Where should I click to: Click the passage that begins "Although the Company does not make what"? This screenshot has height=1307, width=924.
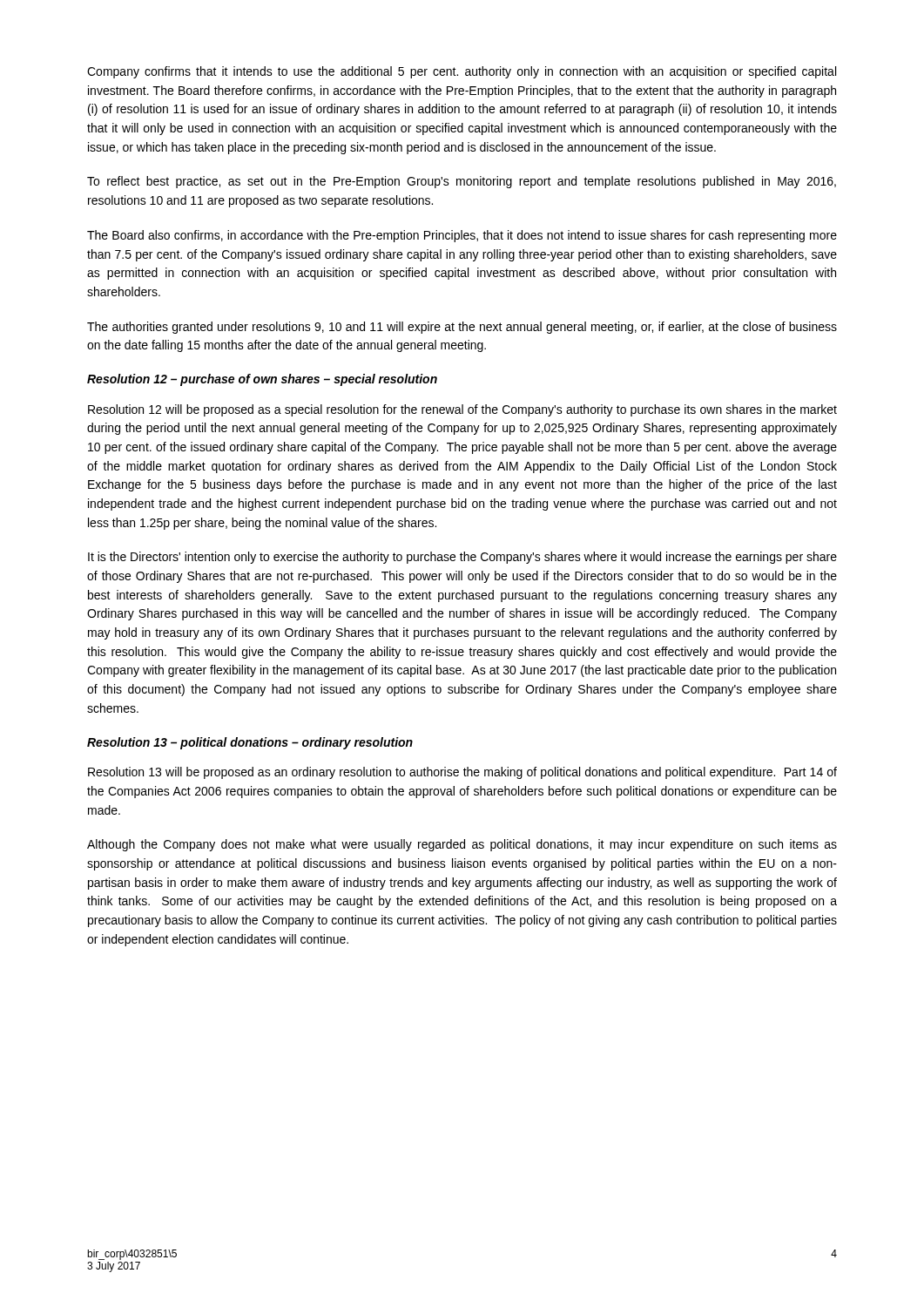pyautogui.click(x=462, y=892)
